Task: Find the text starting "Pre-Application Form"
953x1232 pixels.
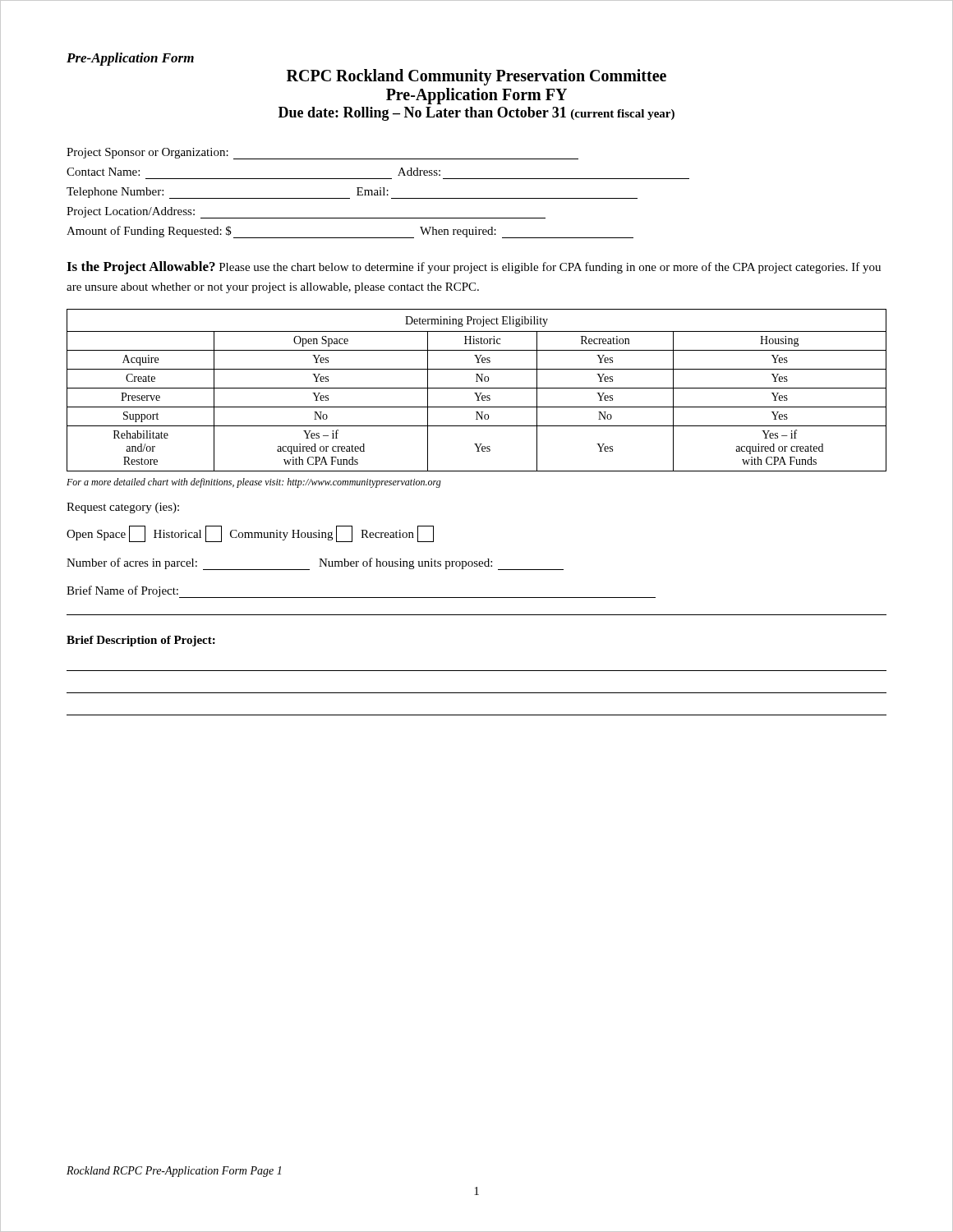Action: 130,58
